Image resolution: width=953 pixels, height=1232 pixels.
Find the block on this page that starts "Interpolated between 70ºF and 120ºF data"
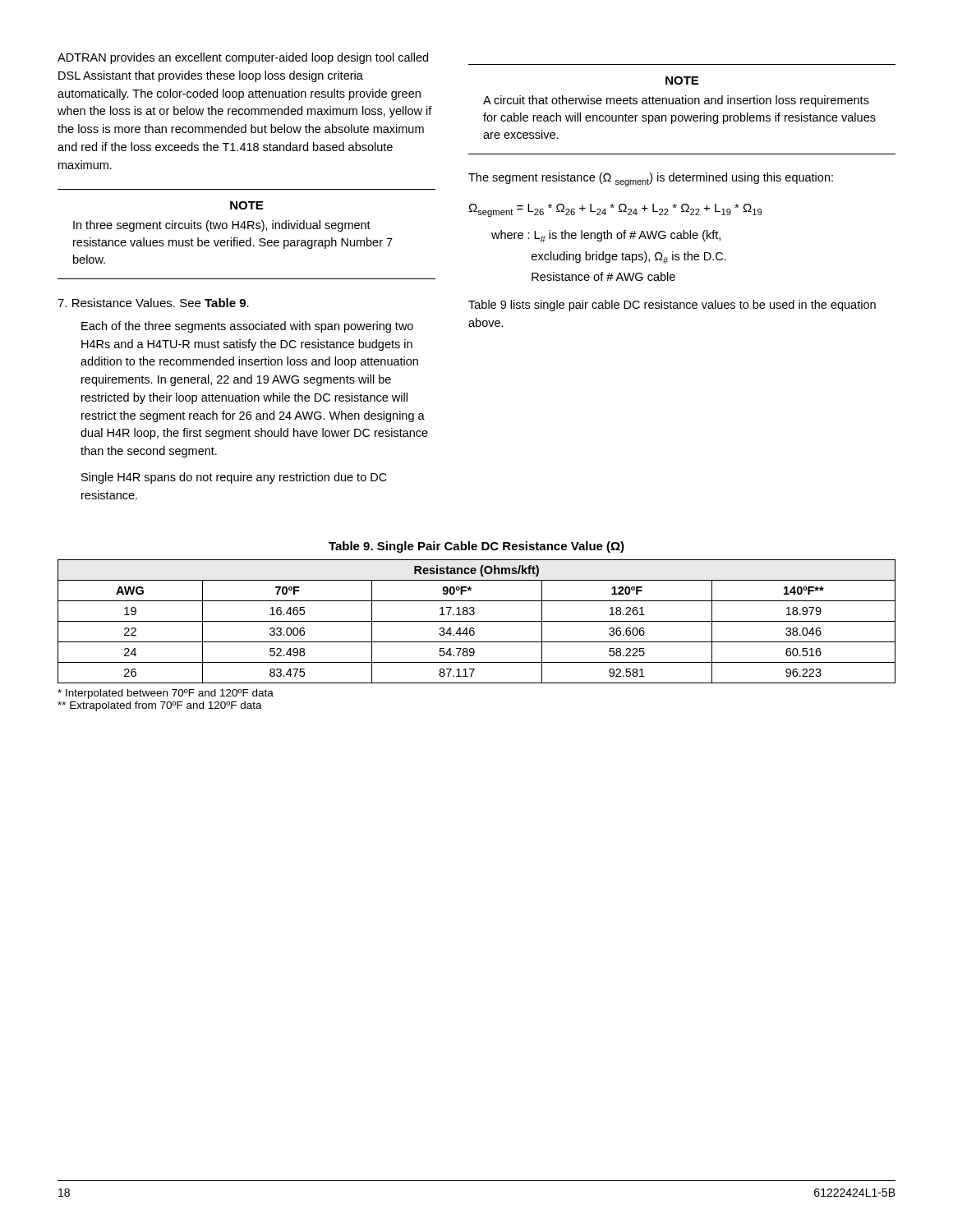[x=165, y=699]
